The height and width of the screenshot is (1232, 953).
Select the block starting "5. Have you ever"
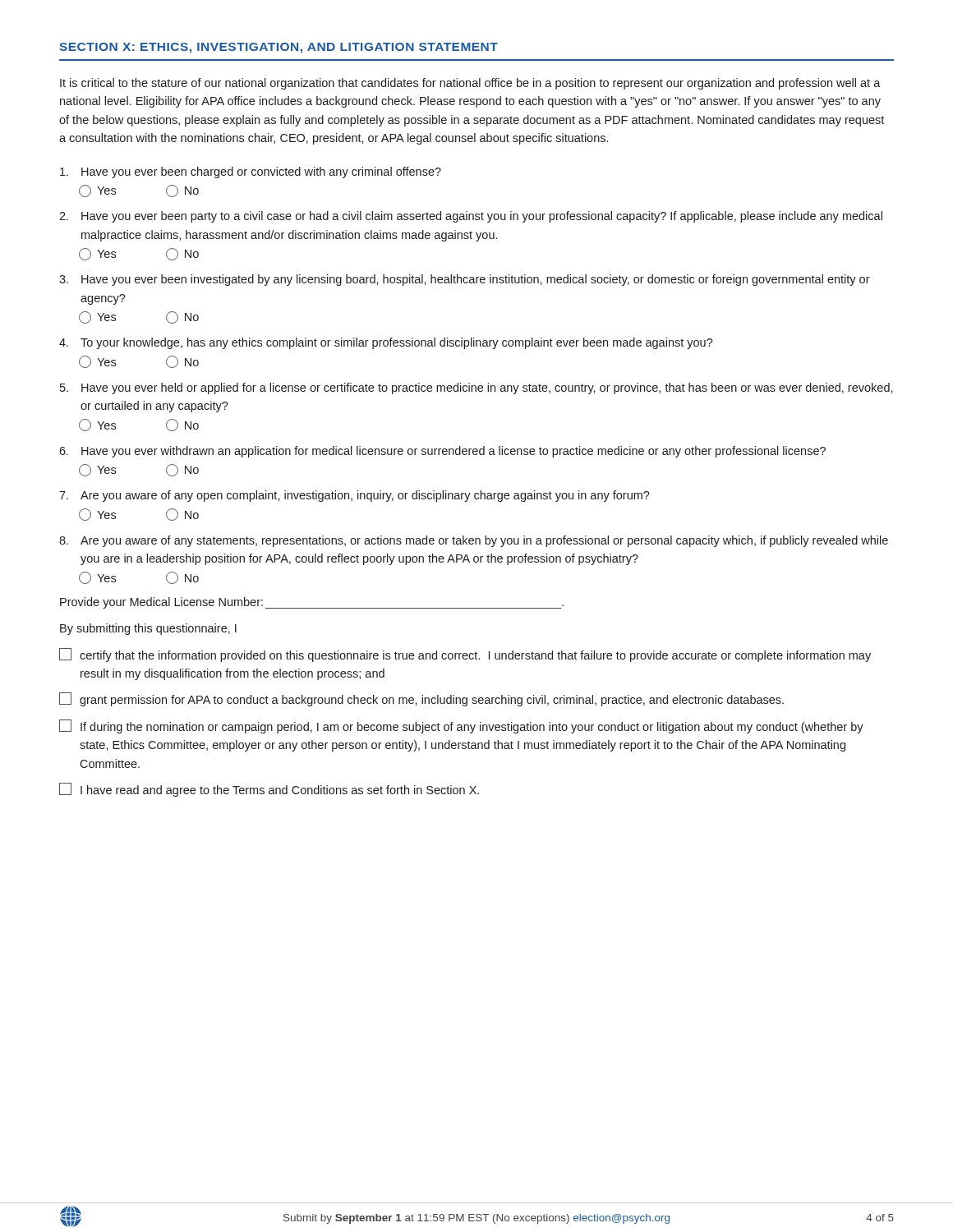coord(476,388)
